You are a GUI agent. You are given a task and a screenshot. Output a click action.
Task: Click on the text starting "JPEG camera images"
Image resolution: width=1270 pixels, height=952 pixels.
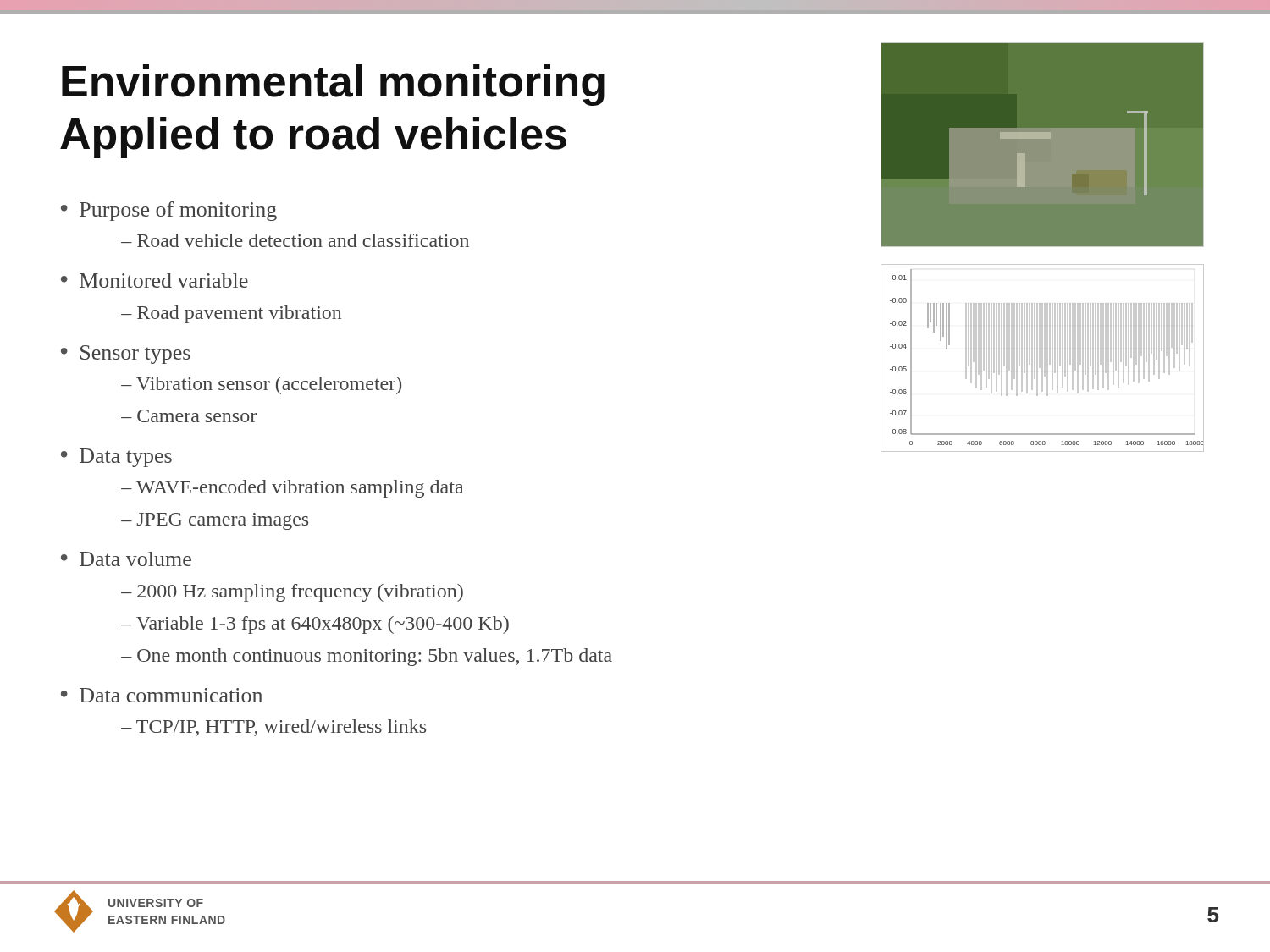pyautogui.click(x=223, y=519)
